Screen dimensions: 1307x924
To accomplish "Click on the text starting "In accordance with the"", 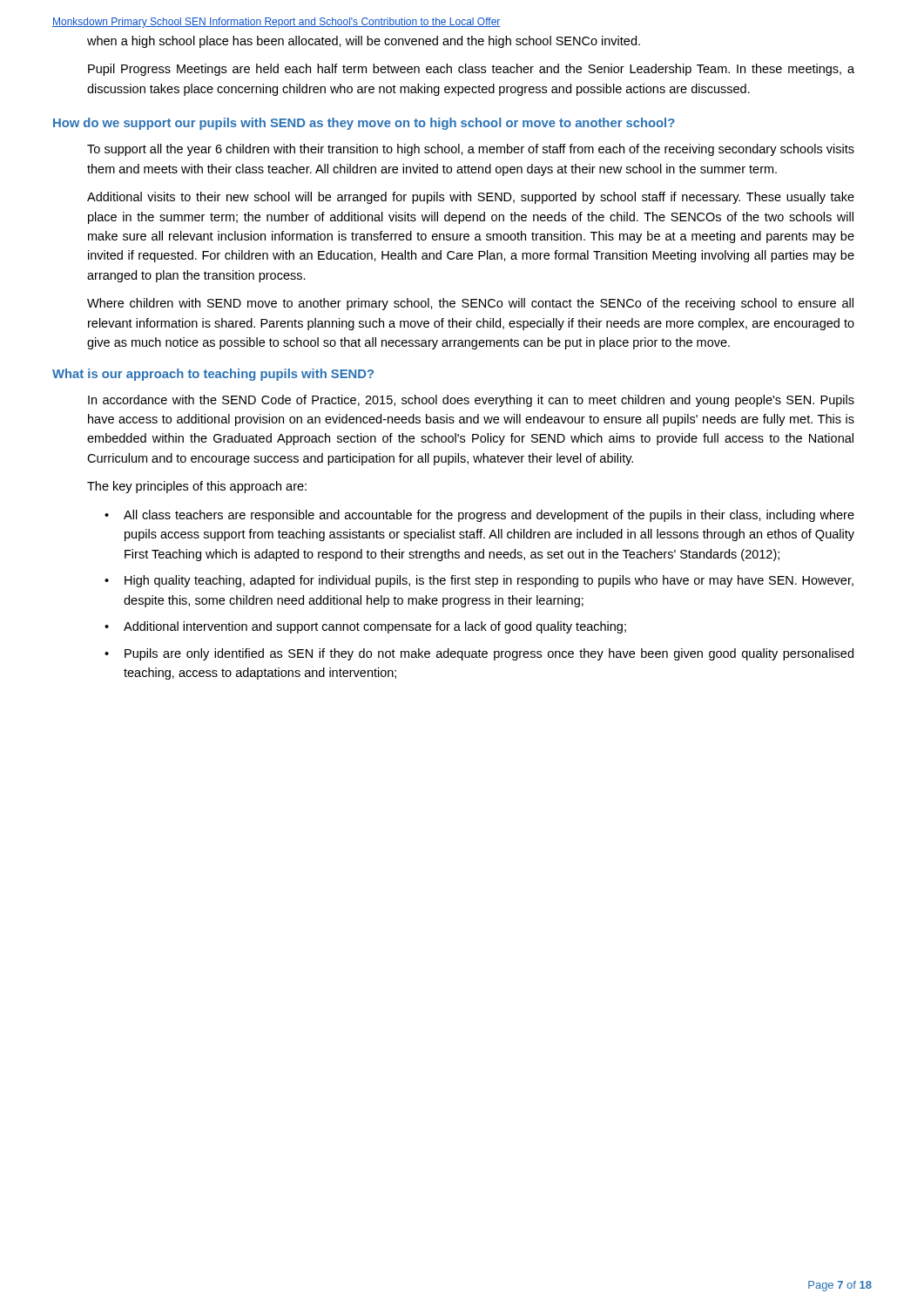I will coord(471,429).
